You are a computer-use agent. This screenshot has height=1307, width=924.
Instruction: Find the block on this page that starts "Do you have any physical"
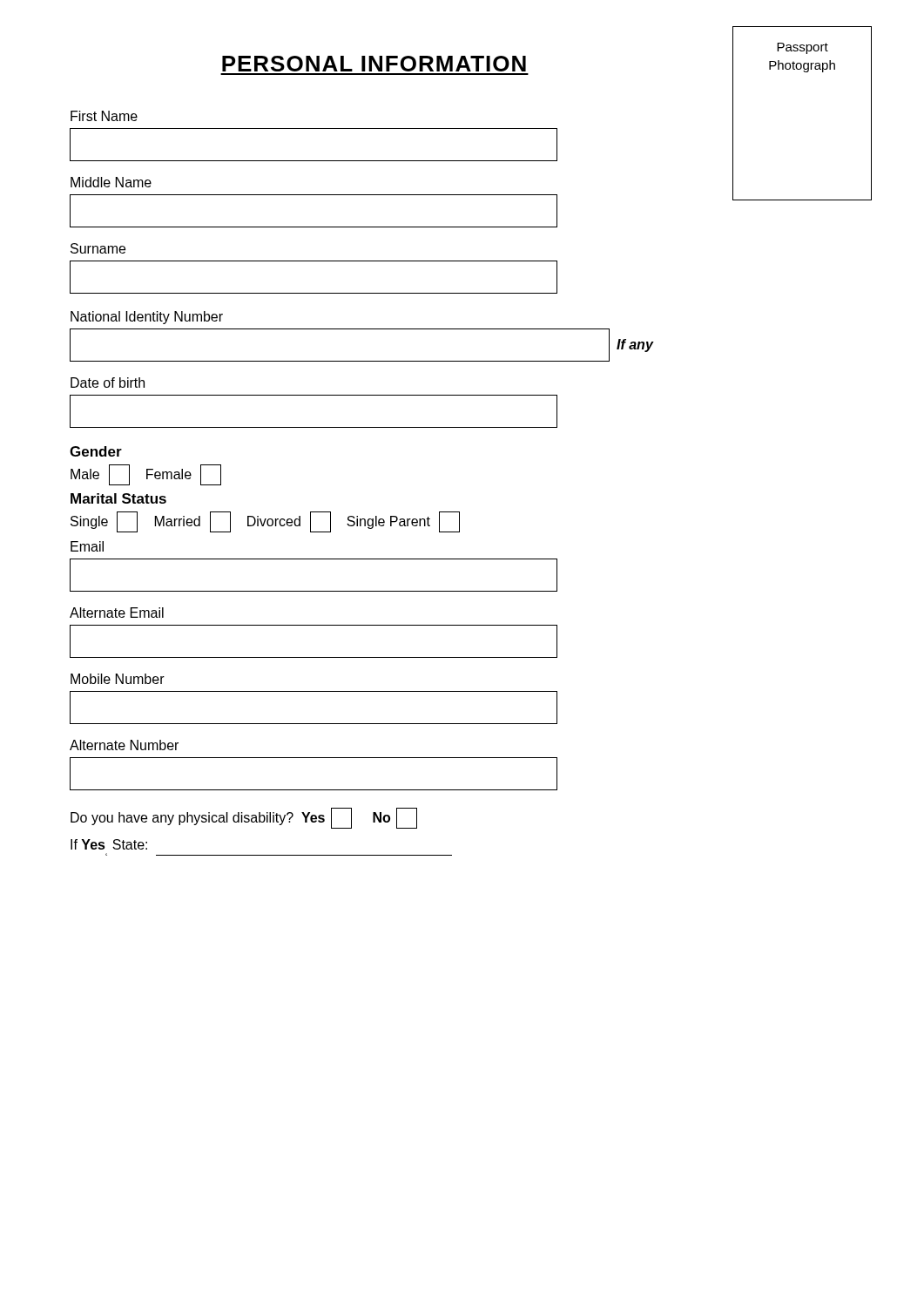pyautogui.click(x=243, y=818)
